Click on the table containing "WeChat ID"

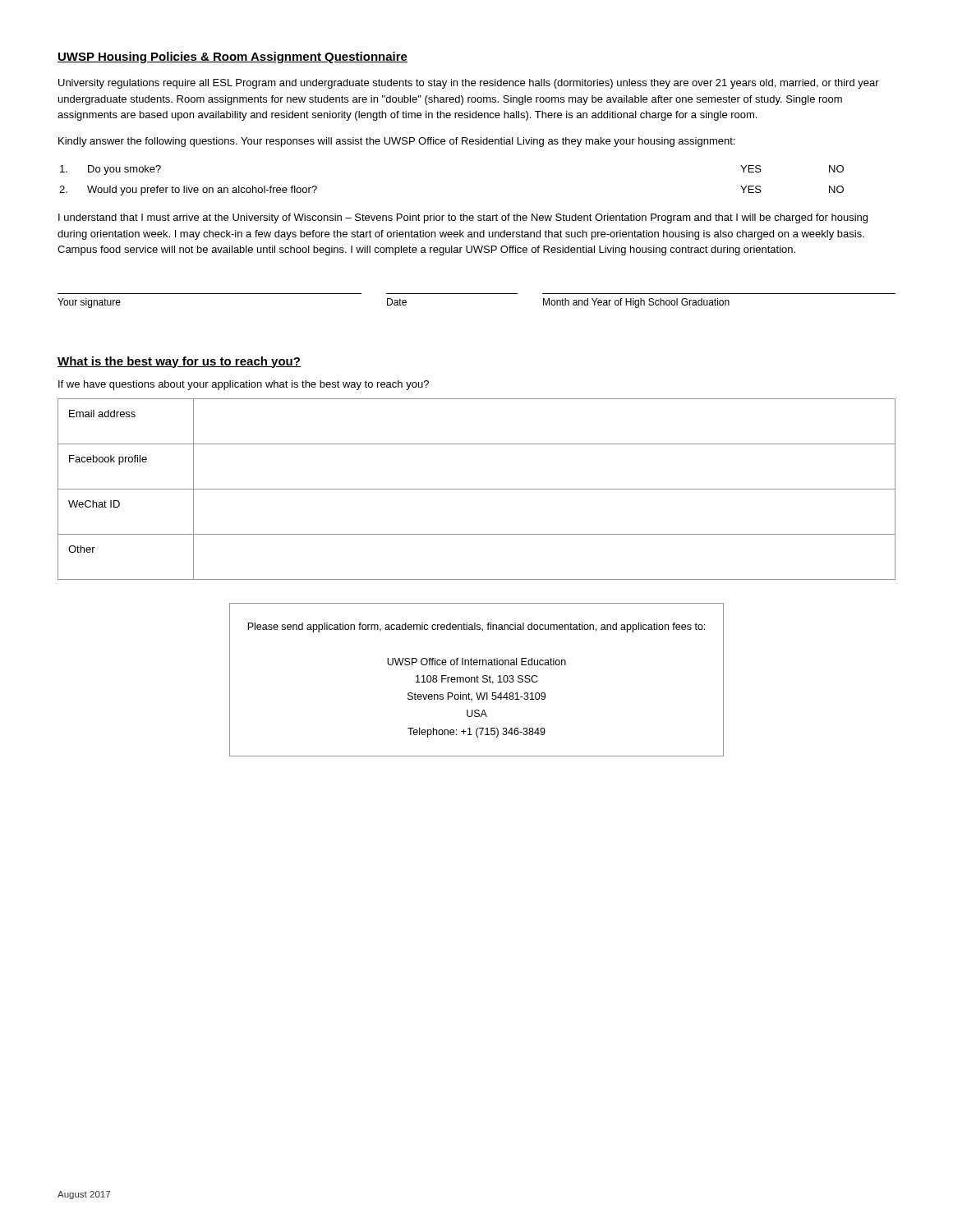476,489
